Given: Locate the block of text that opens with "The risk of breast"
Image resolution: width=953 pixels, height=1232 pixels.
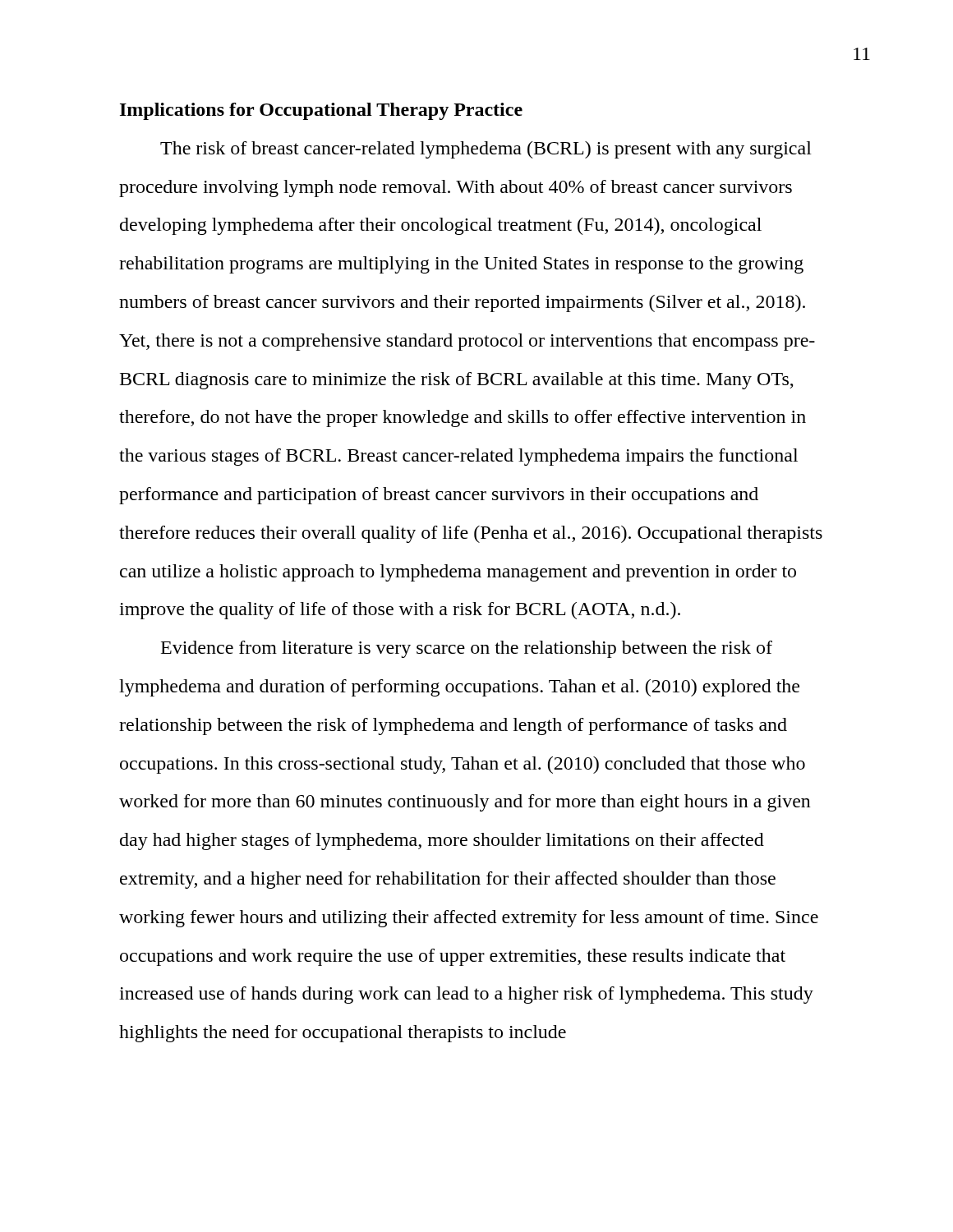Looking at the screenshot, I should pyautogui.click(x=471, y=378).
